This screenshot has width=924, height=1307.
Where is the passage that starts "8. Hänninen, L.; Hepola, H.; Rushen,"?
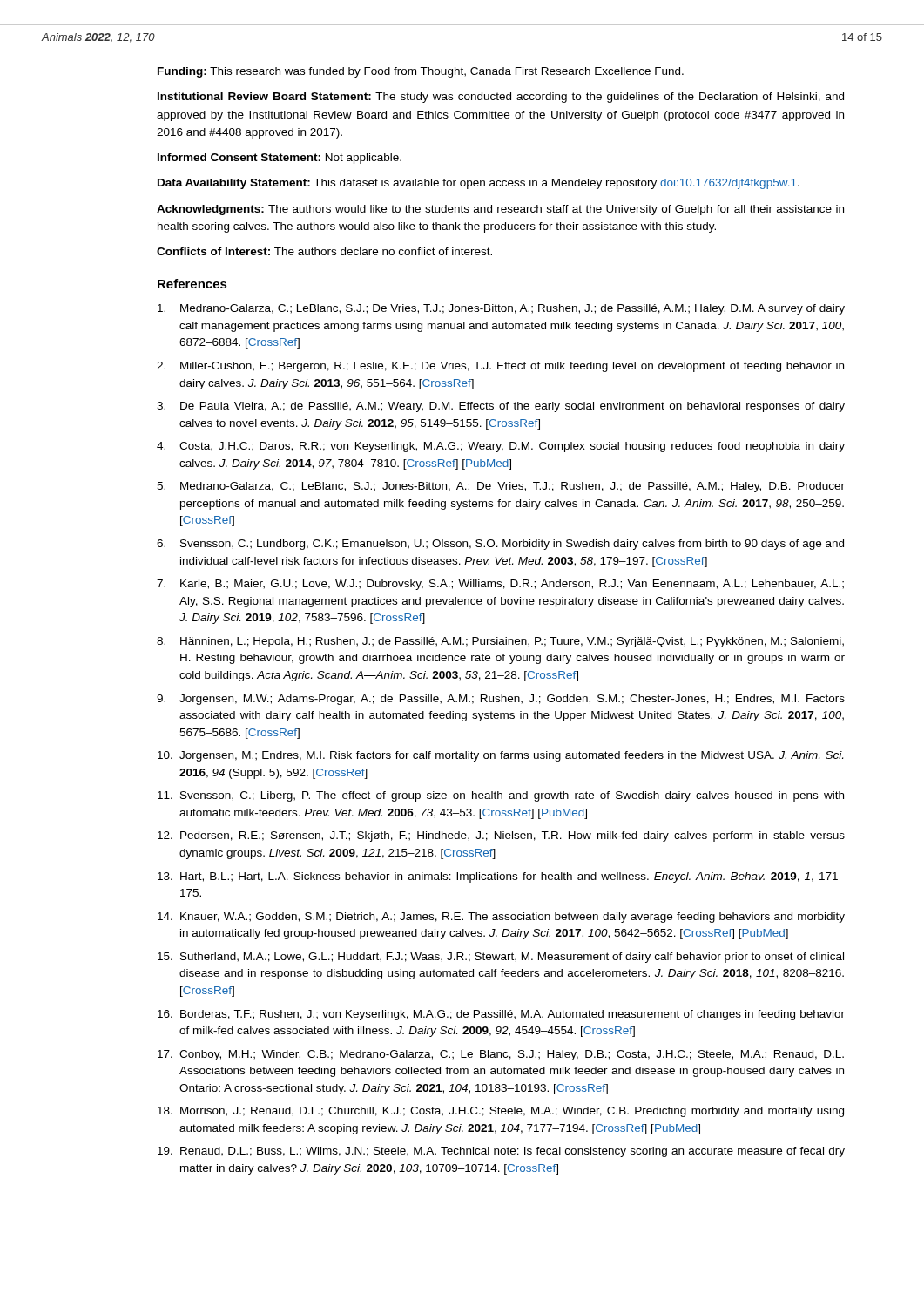pyautogui.click(x=501, y=658)
